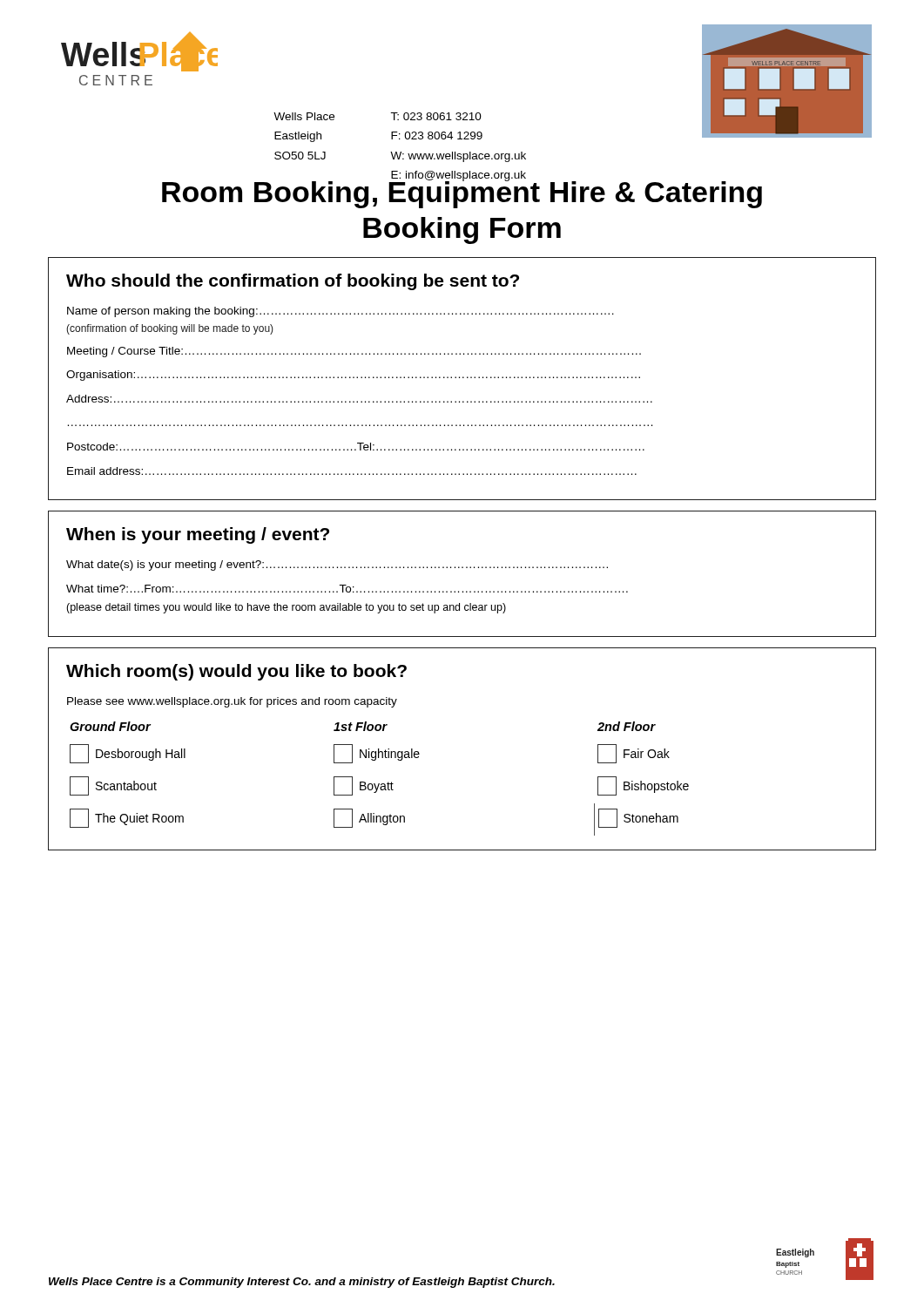Click on the region starting "What date(s) is your meeting / event?:……………………………………………………………………………."
The height and width of the screenshot is (1307, 924).
point(338,564)
